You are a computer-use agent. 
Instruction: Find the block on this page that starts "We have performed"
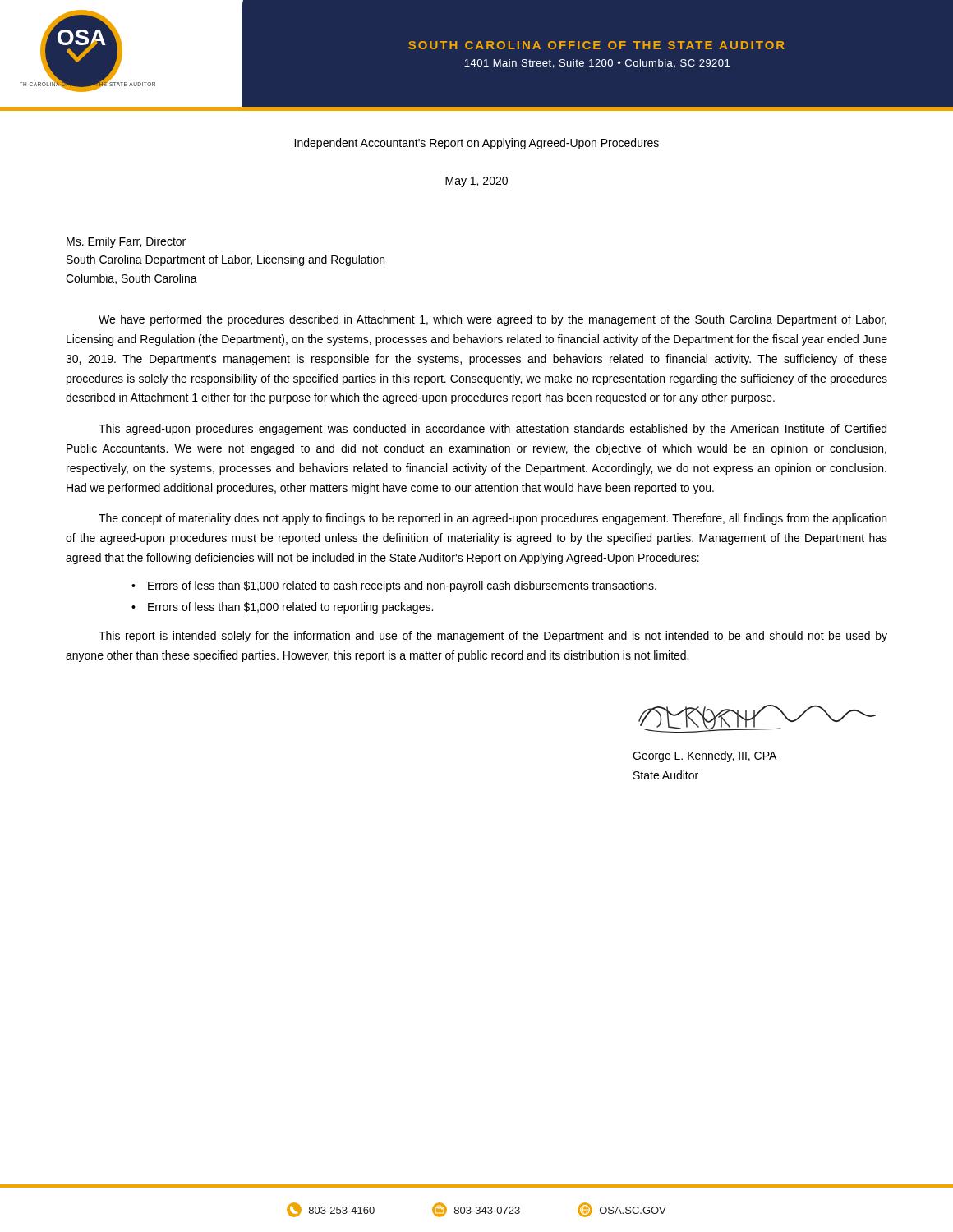(476, 359)
